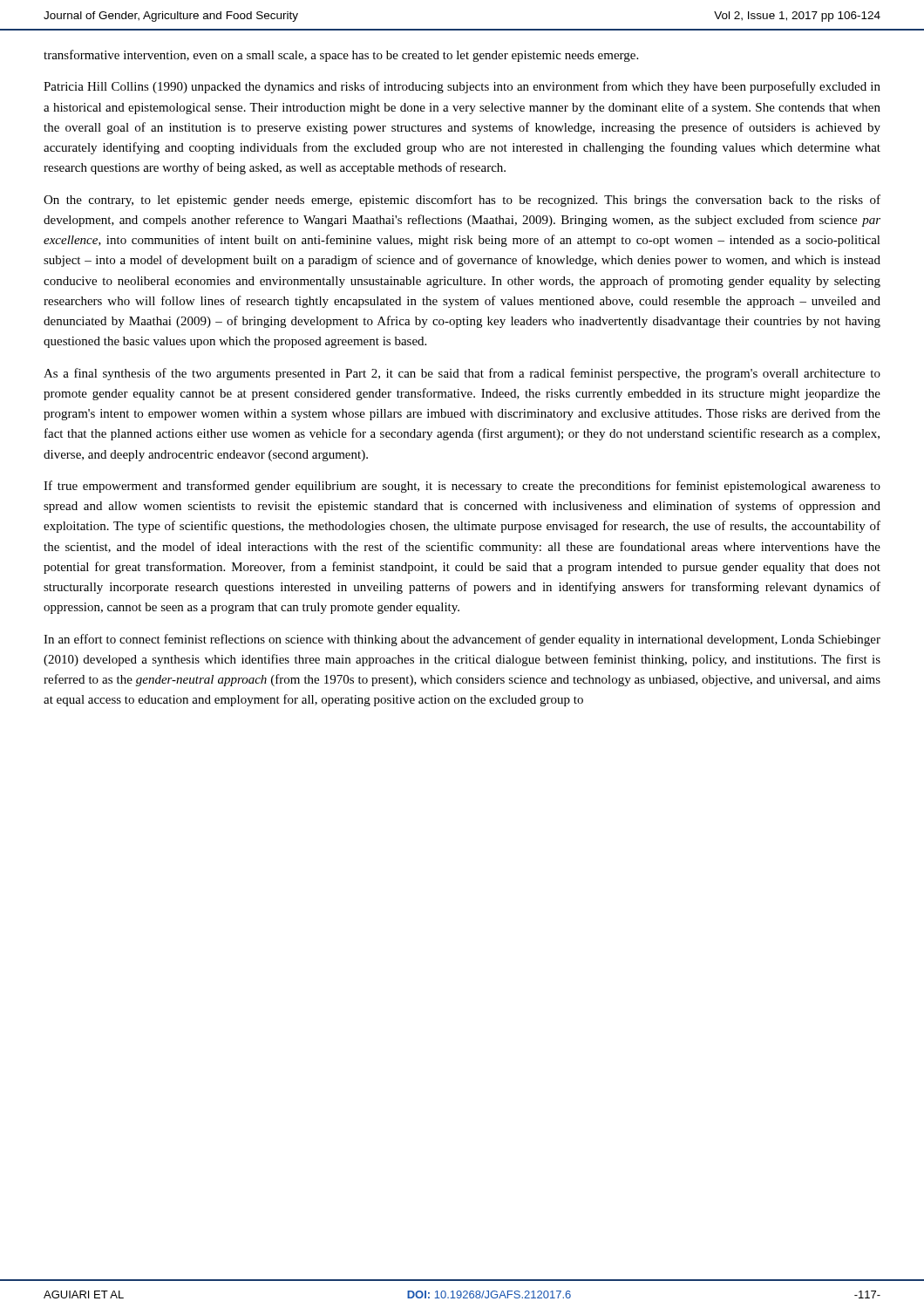Image resolution: width=924 pixels, height=1308 pixels.
Task: Find the block on this page that starts "If true empowerment"
Action: [462, 547]
